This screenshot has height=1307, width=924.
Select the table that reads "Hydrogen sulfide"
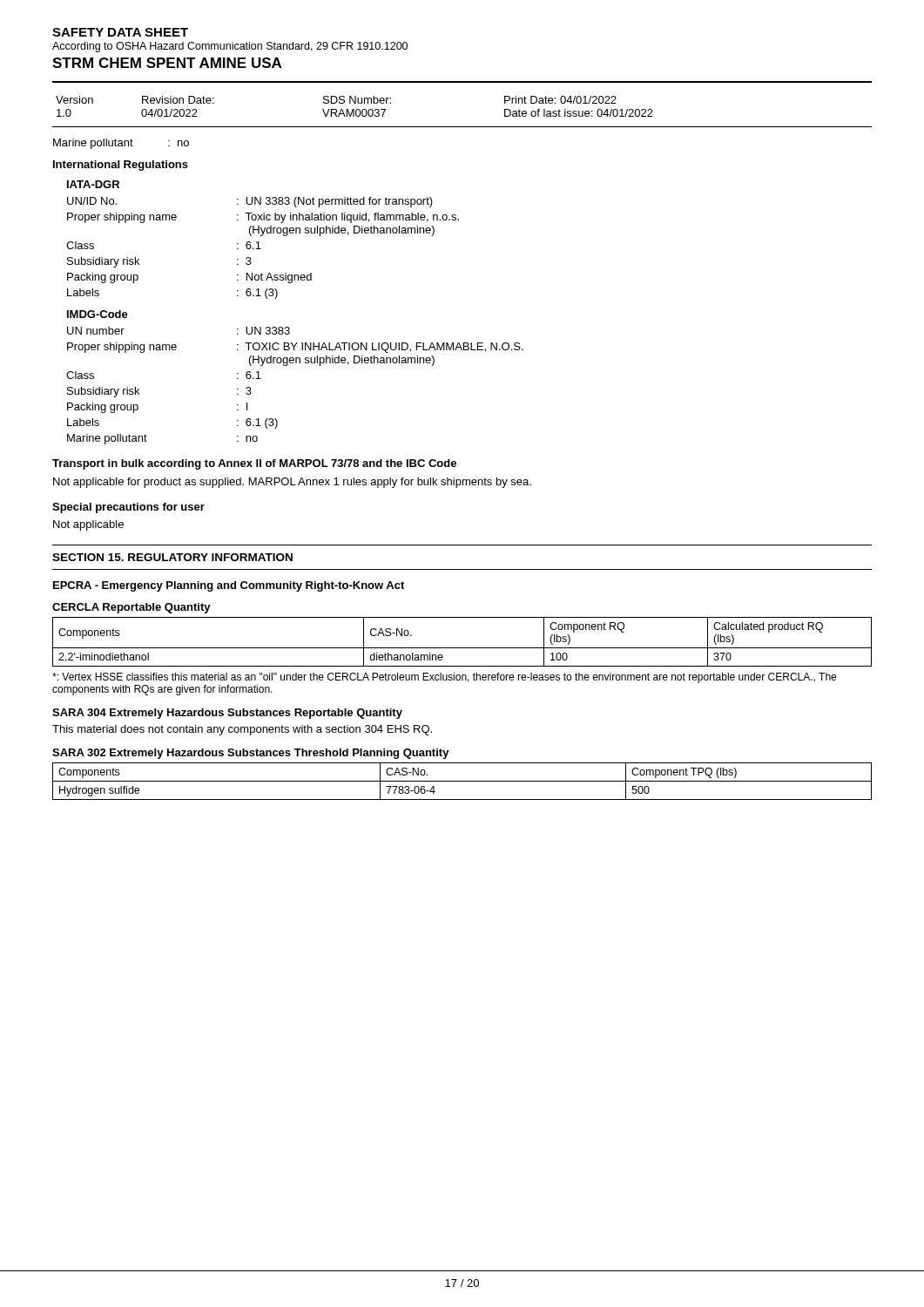462,781
